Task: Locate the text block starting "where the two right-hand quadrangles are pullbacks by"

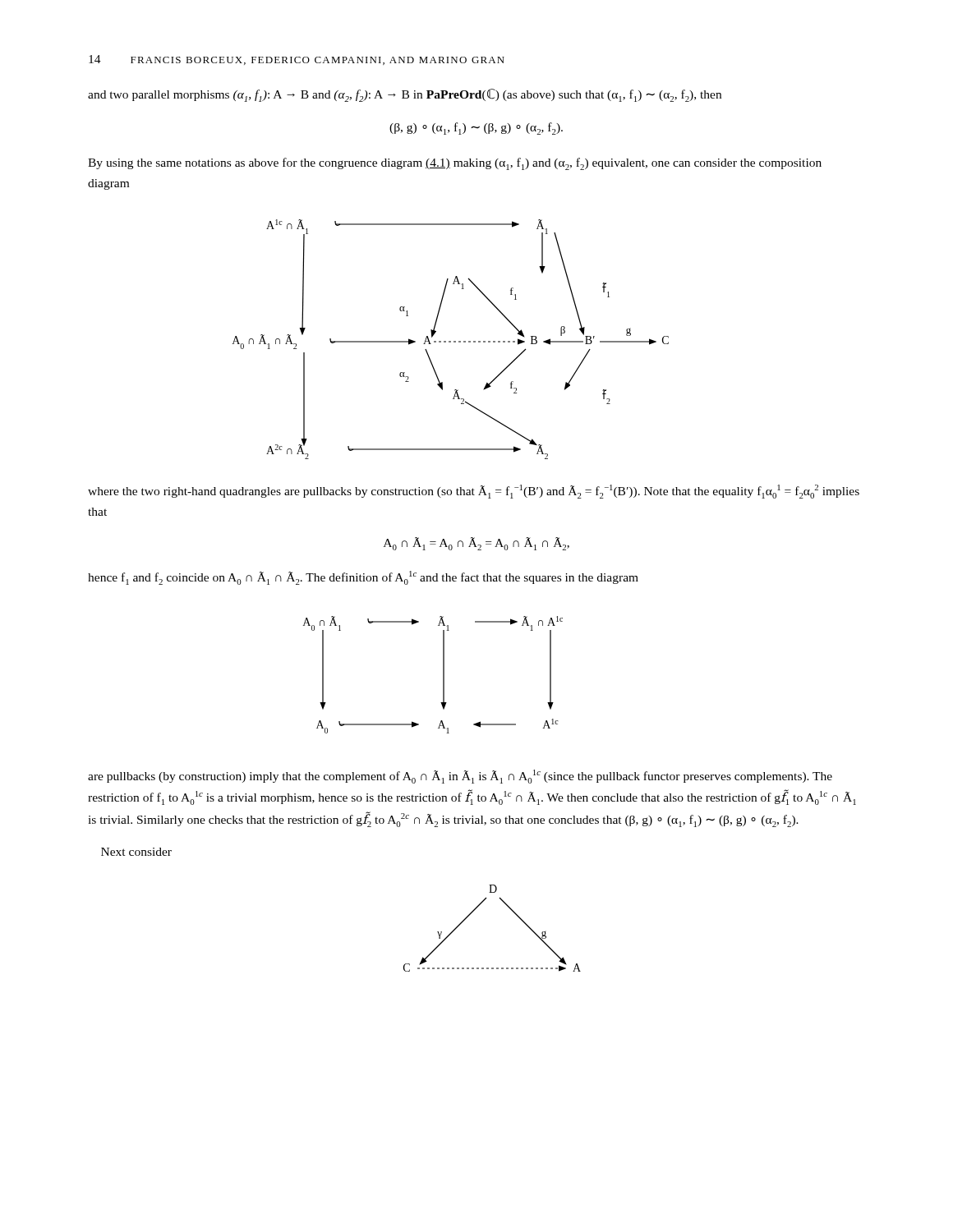Action: click(474, 500)
